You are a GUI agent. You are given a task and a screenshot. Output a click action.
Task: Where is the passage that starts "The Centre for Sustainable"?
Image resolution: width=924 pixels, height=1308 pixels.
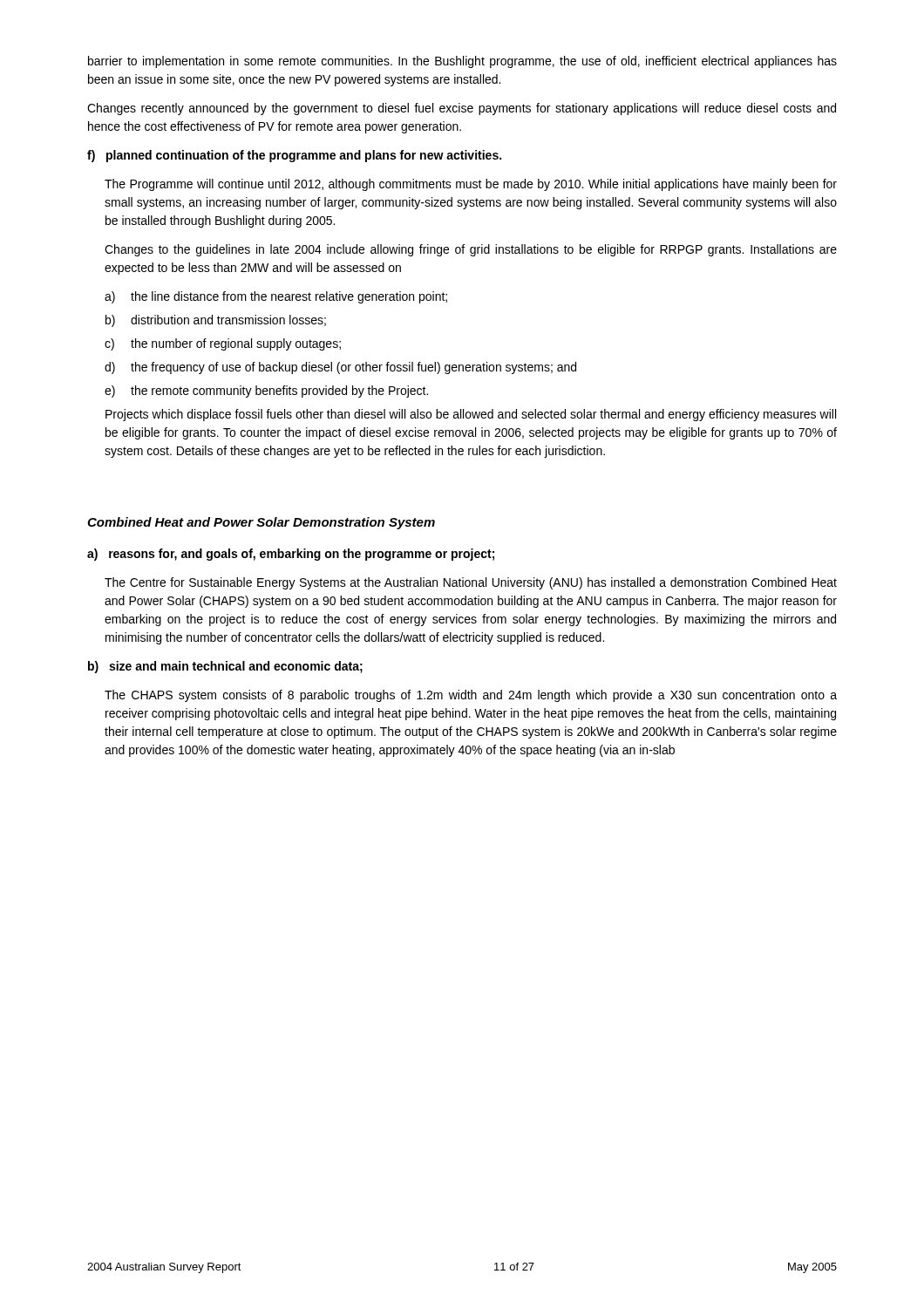[x=471, y=610]
